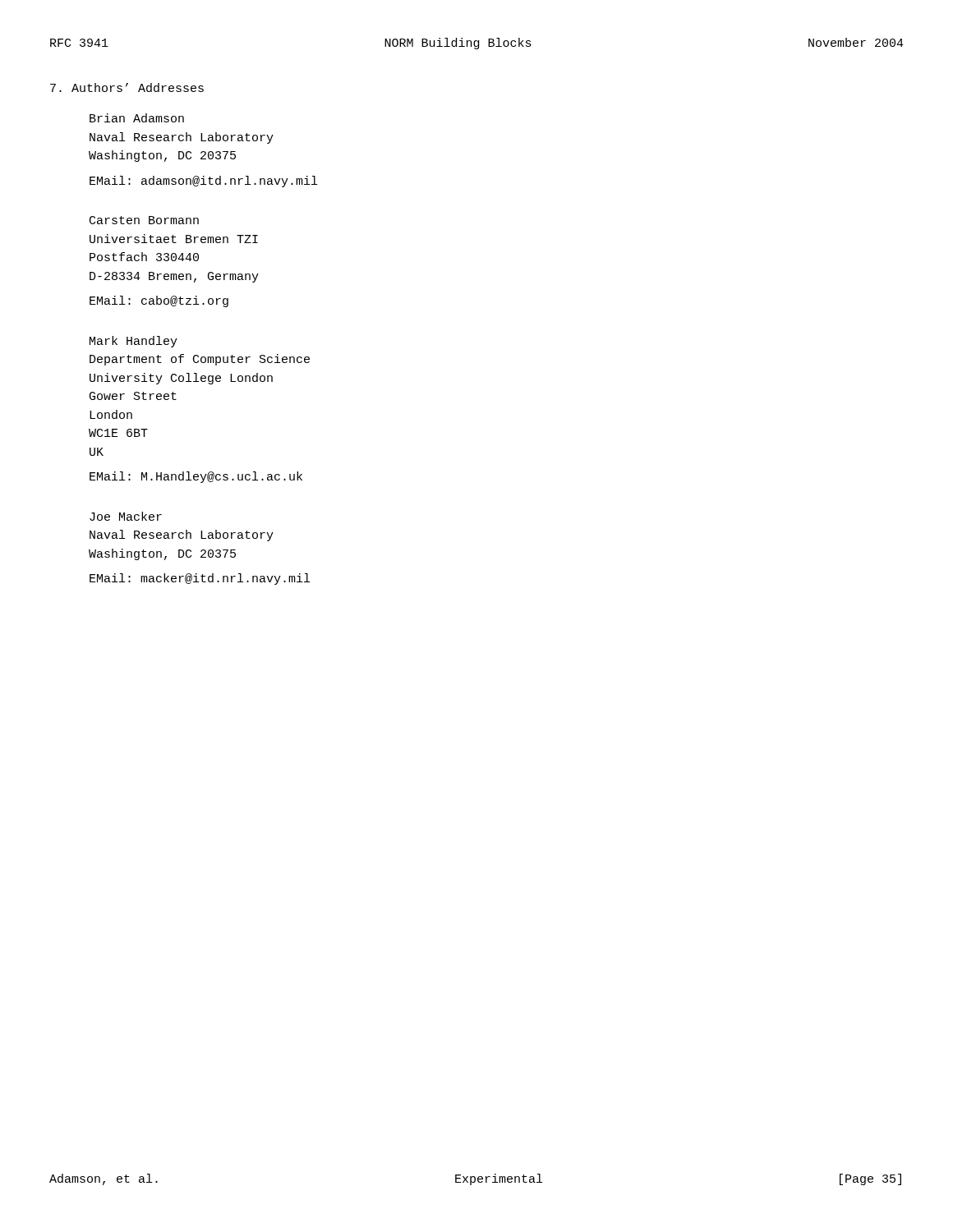Point to "EMail: adamson@itd.nrl.navy.mil"

coord(203,182)
